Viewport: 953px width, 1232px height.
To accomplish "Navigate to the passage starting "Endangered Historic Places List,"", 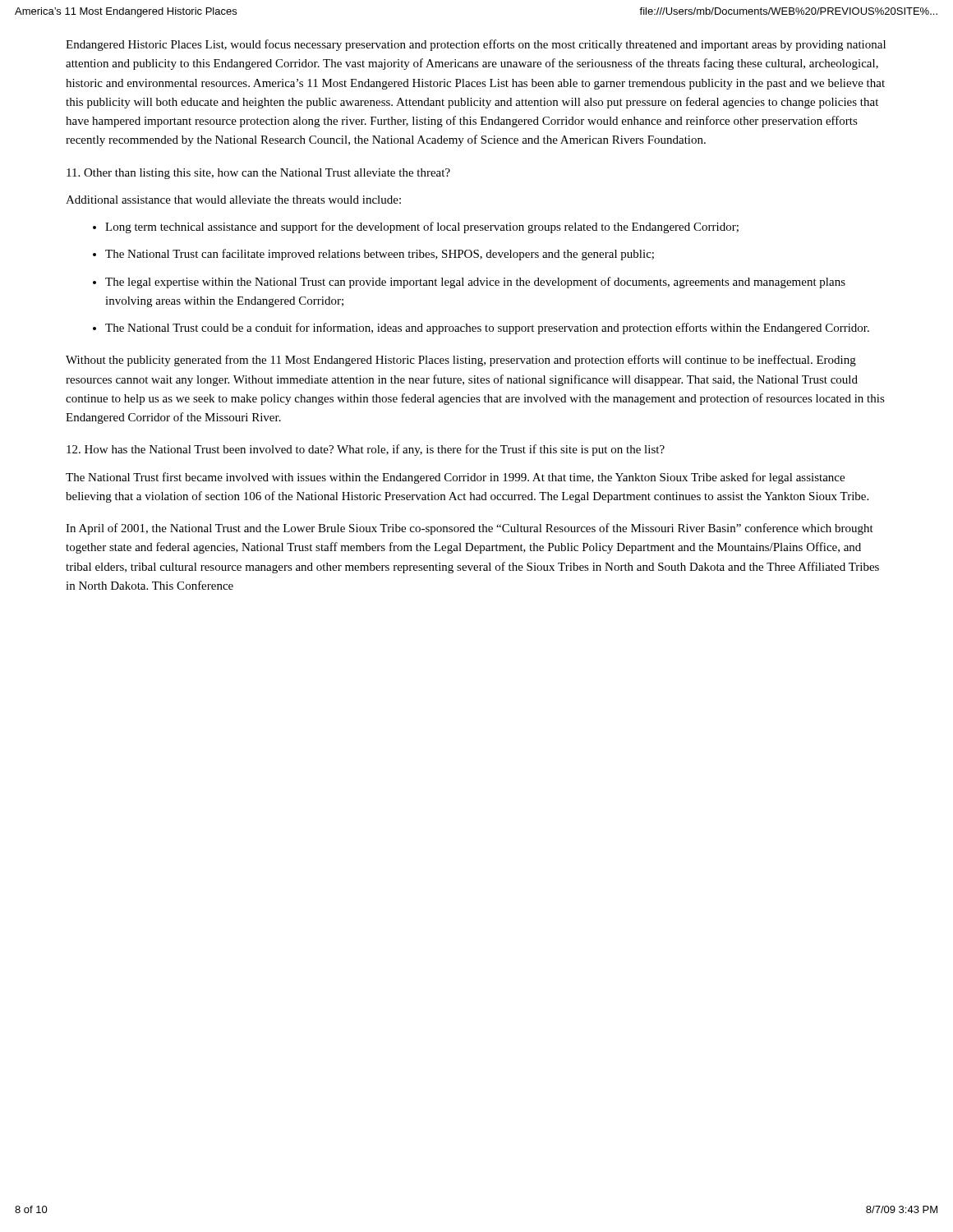I will tap(476, 92).
